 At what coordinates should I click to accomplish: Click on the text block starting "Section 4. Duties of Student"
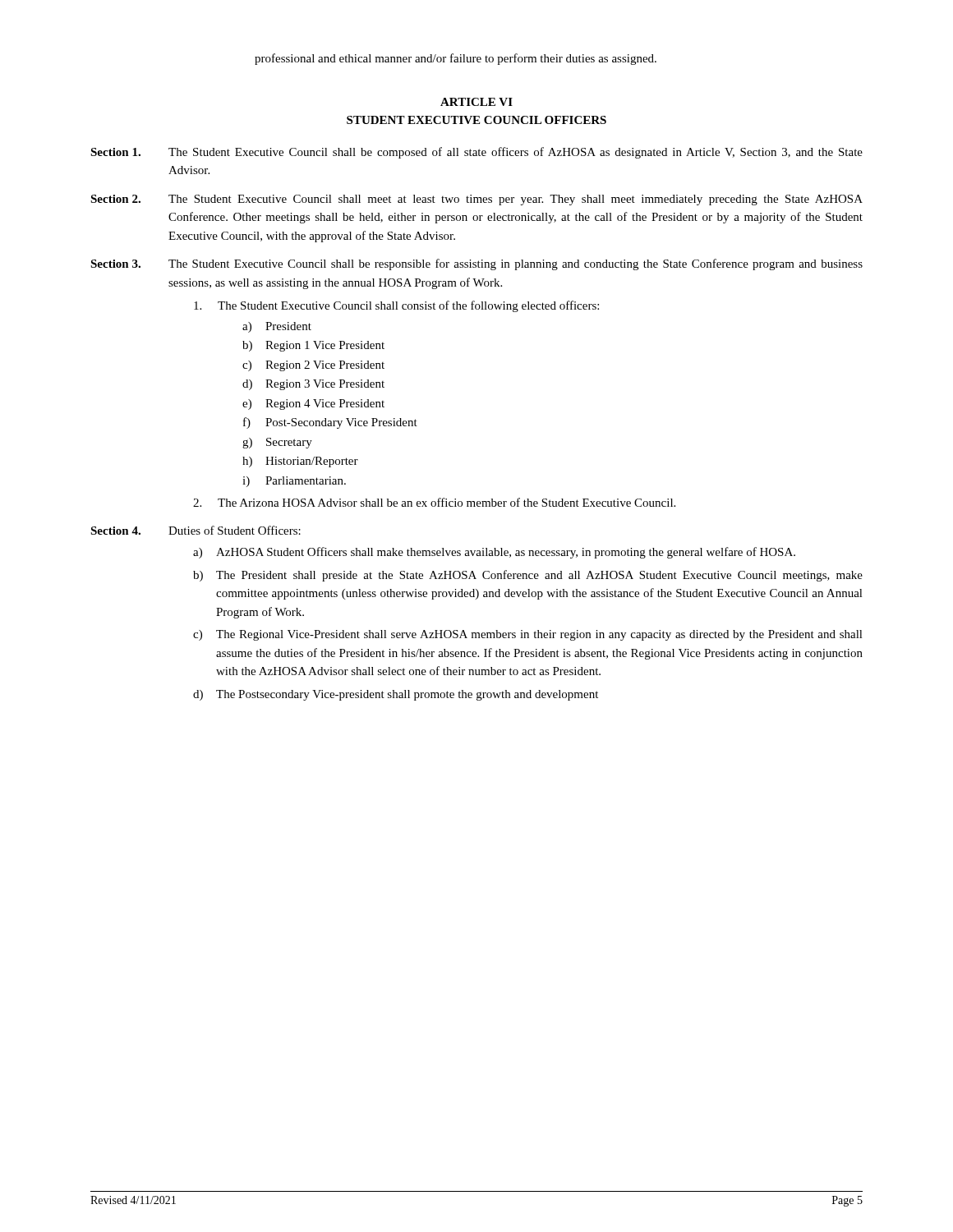coord(196,530)
